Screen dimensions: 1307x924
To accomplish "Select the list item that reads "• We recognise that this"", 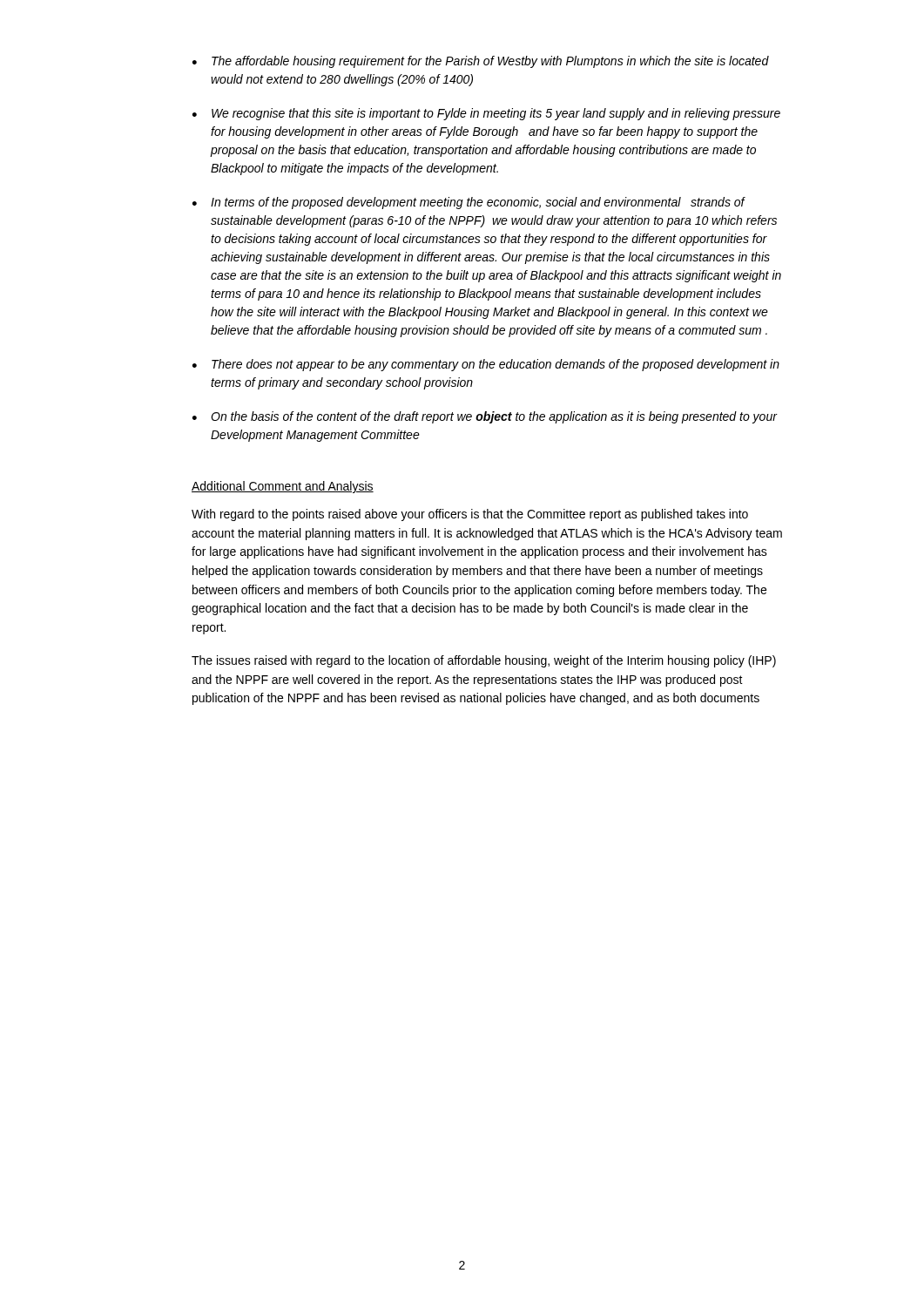I will pyautogui.click(x=488, y=141).
